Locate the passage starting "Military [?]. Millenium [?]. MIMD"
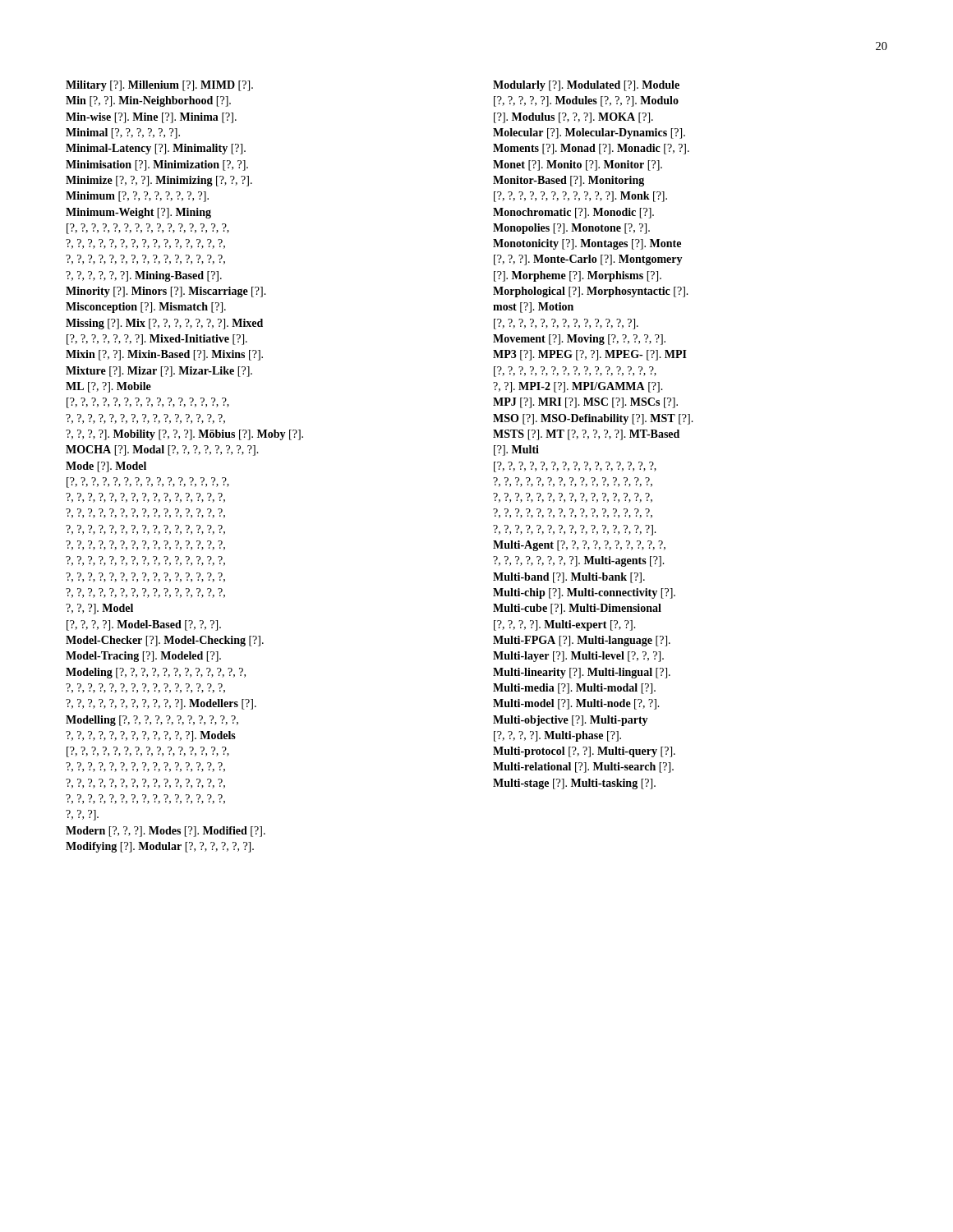The height and width of the screenshot is (1232, 953). 159,86
